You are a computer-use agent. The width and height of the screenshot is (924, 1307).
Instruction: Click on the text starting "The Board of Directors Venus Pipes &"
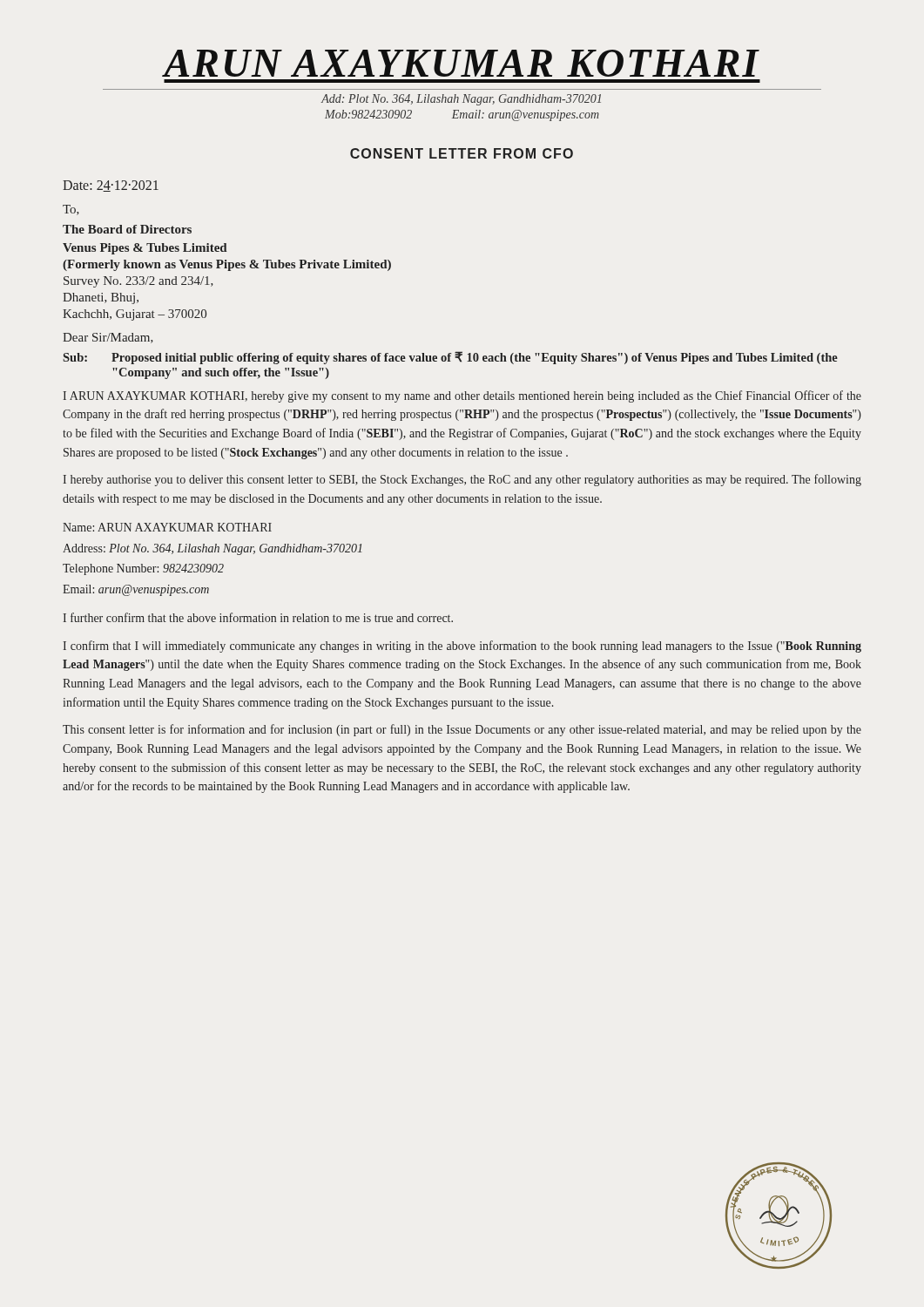click(x=127, y=229)
